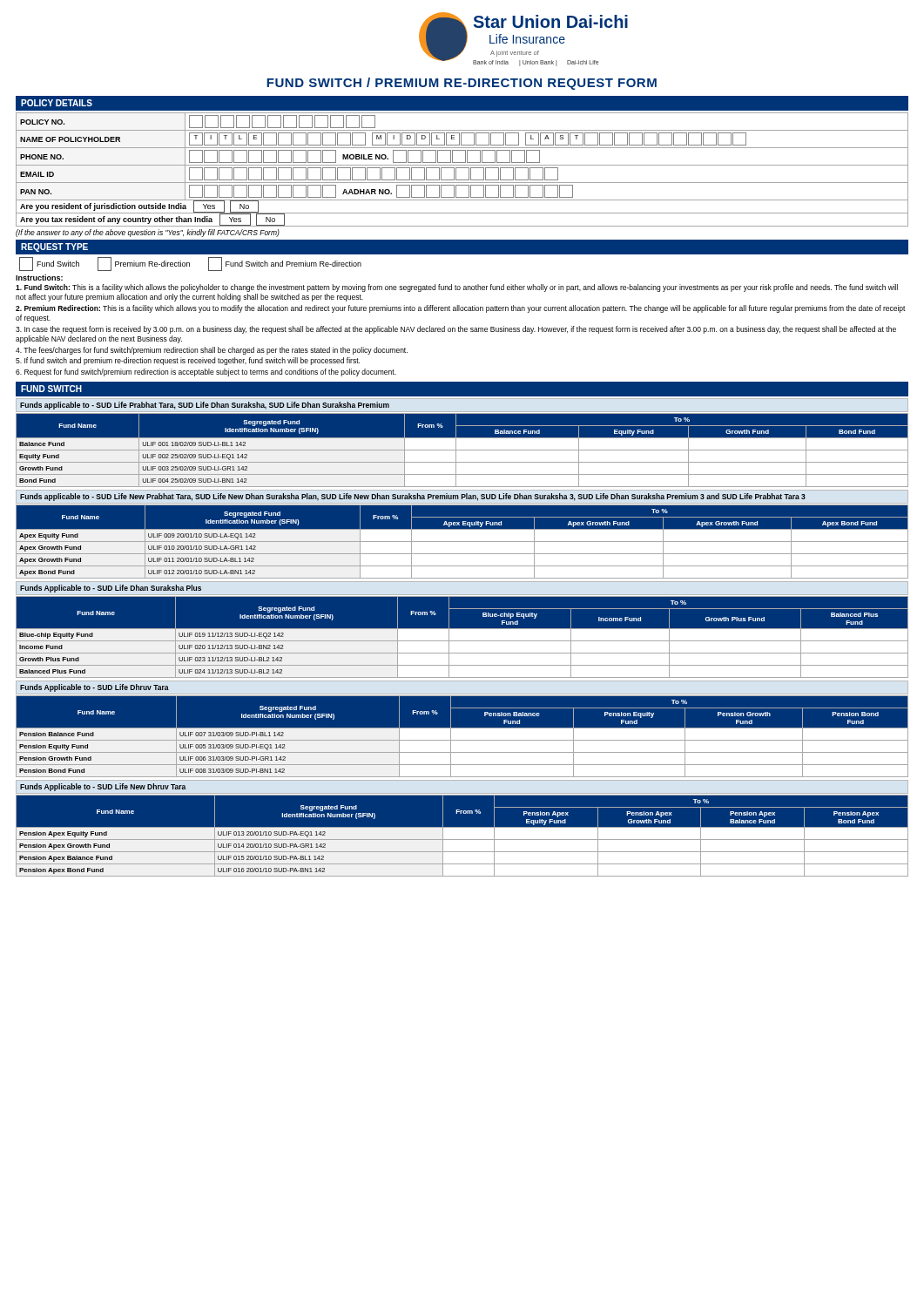Find the table that mentions "POLICY NO."
The height and width of the screenshot is (1307, 924).
click(x=462, y=169)
